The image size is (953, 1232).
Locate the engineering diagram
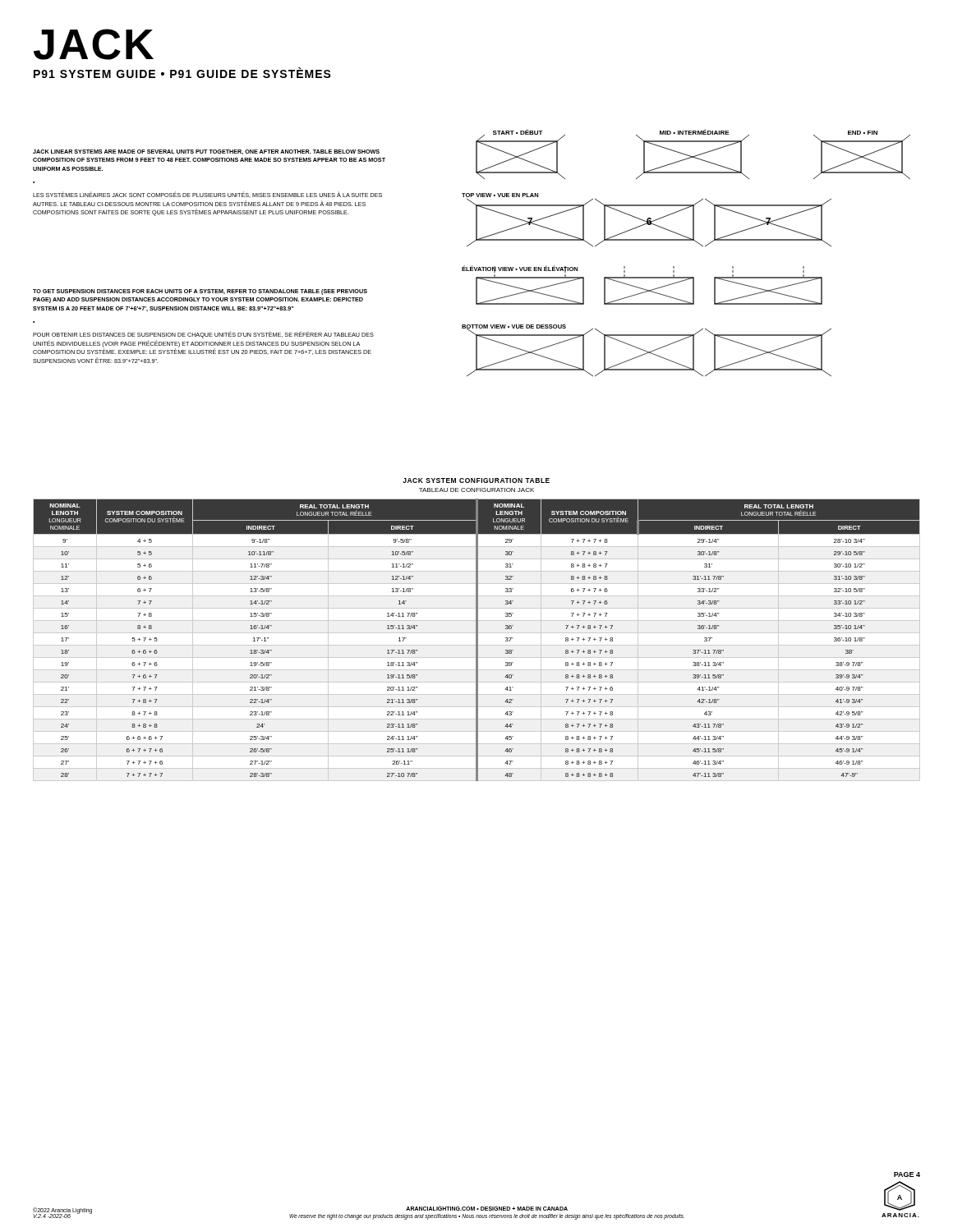point(690,281)
